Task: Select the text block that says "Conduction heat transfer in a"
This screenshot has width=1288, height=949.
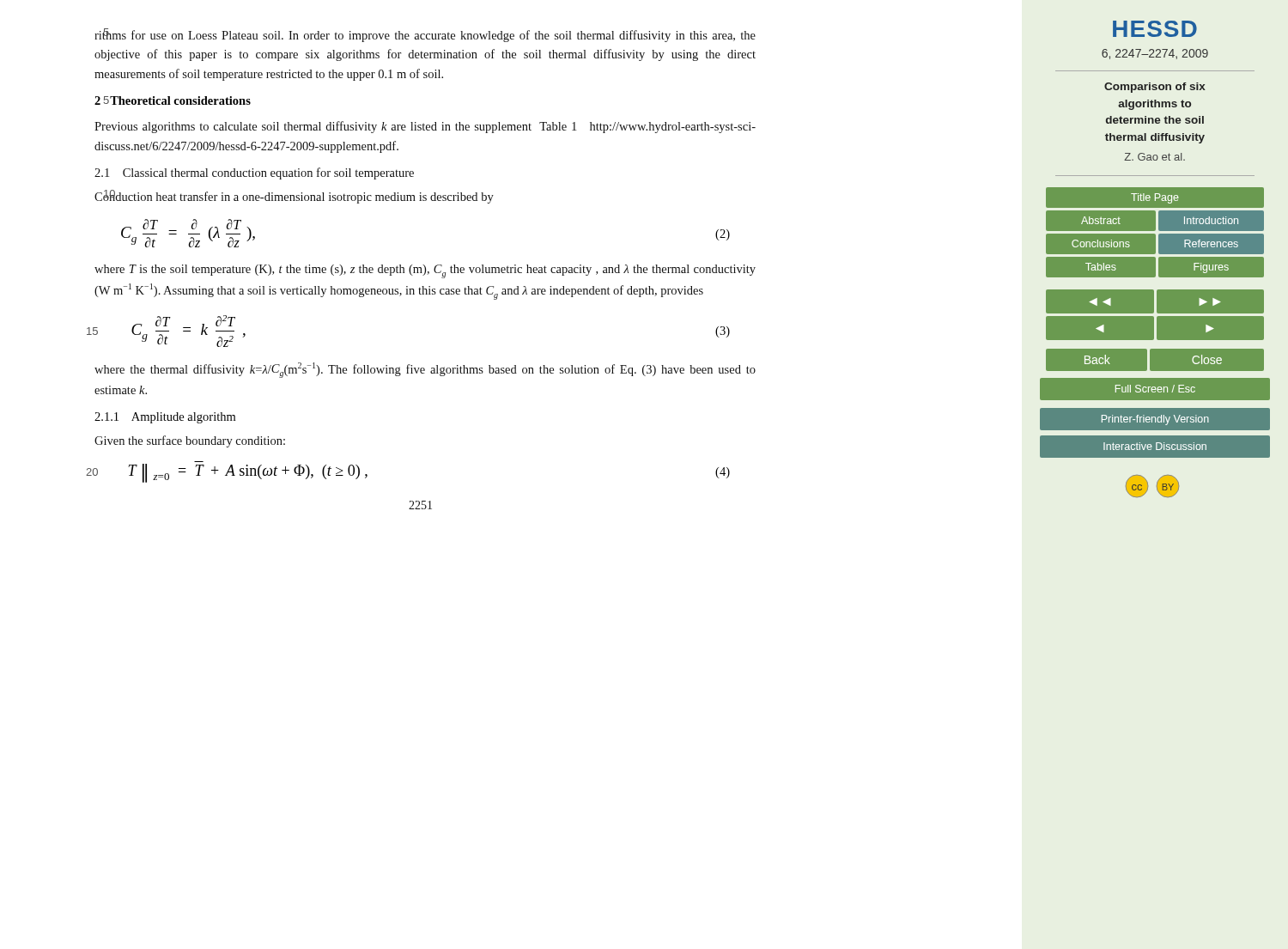Action: (x=294, y=197)
